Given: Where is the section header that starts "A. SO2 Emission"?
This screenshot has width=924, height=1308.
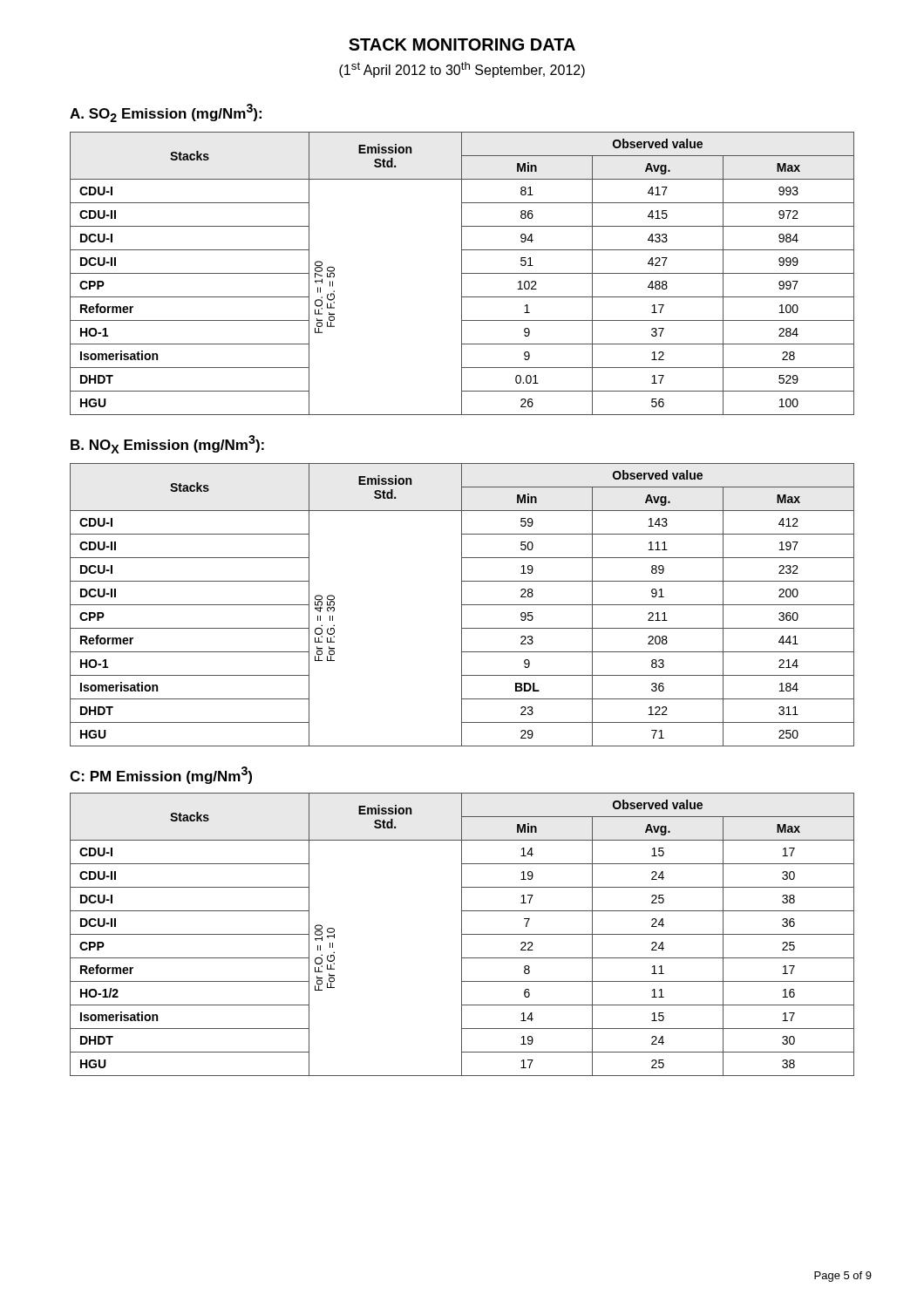Looking at the screenshot, I should point(166,113).
